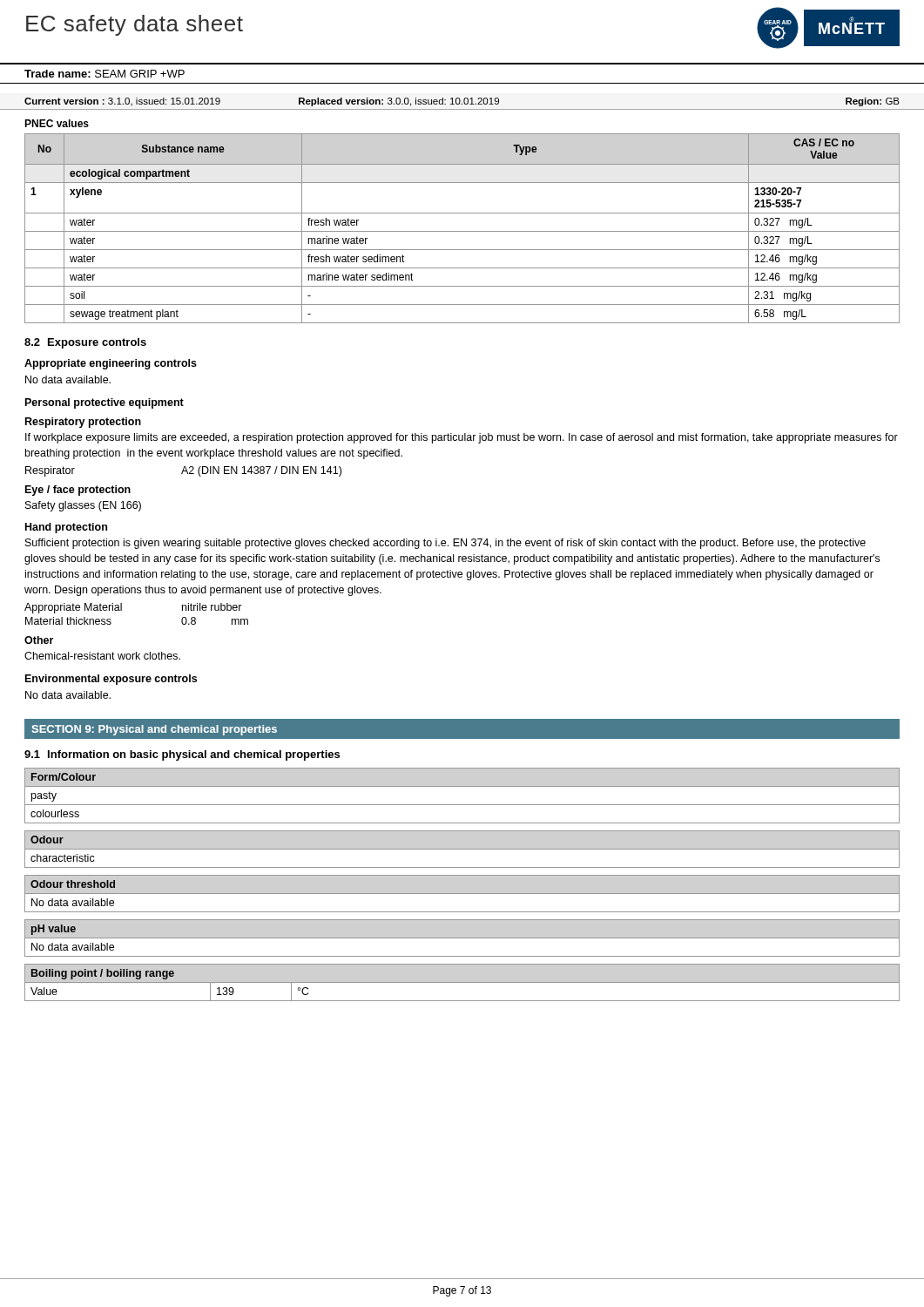The width and height of the screenshot is (924, 1307).
Task: Click on the element starting "Safety glasses (EN 166)"
Action: 83,506
